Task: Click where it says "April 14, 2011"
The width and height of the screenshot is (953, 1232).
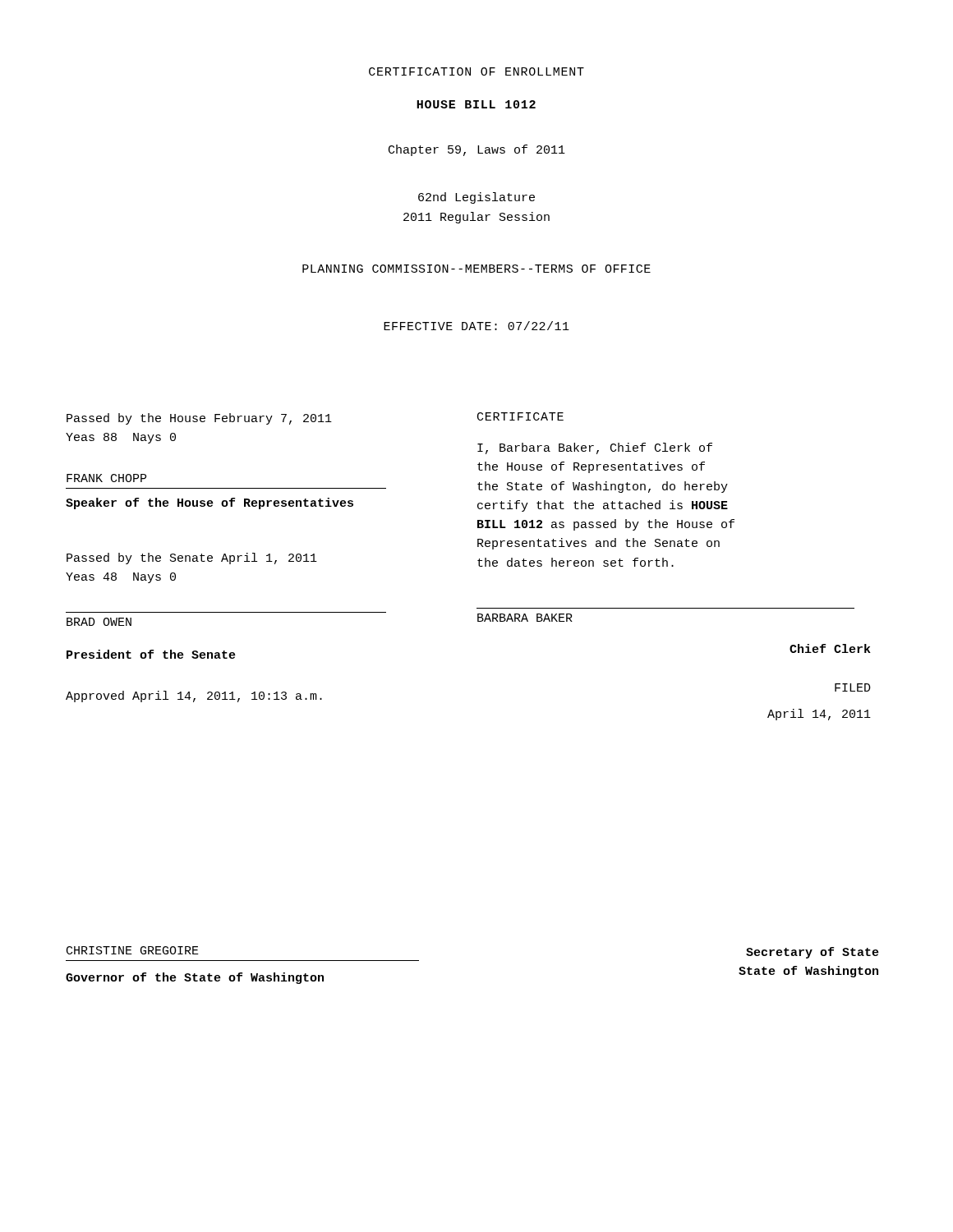Action: tap(819, 715)
